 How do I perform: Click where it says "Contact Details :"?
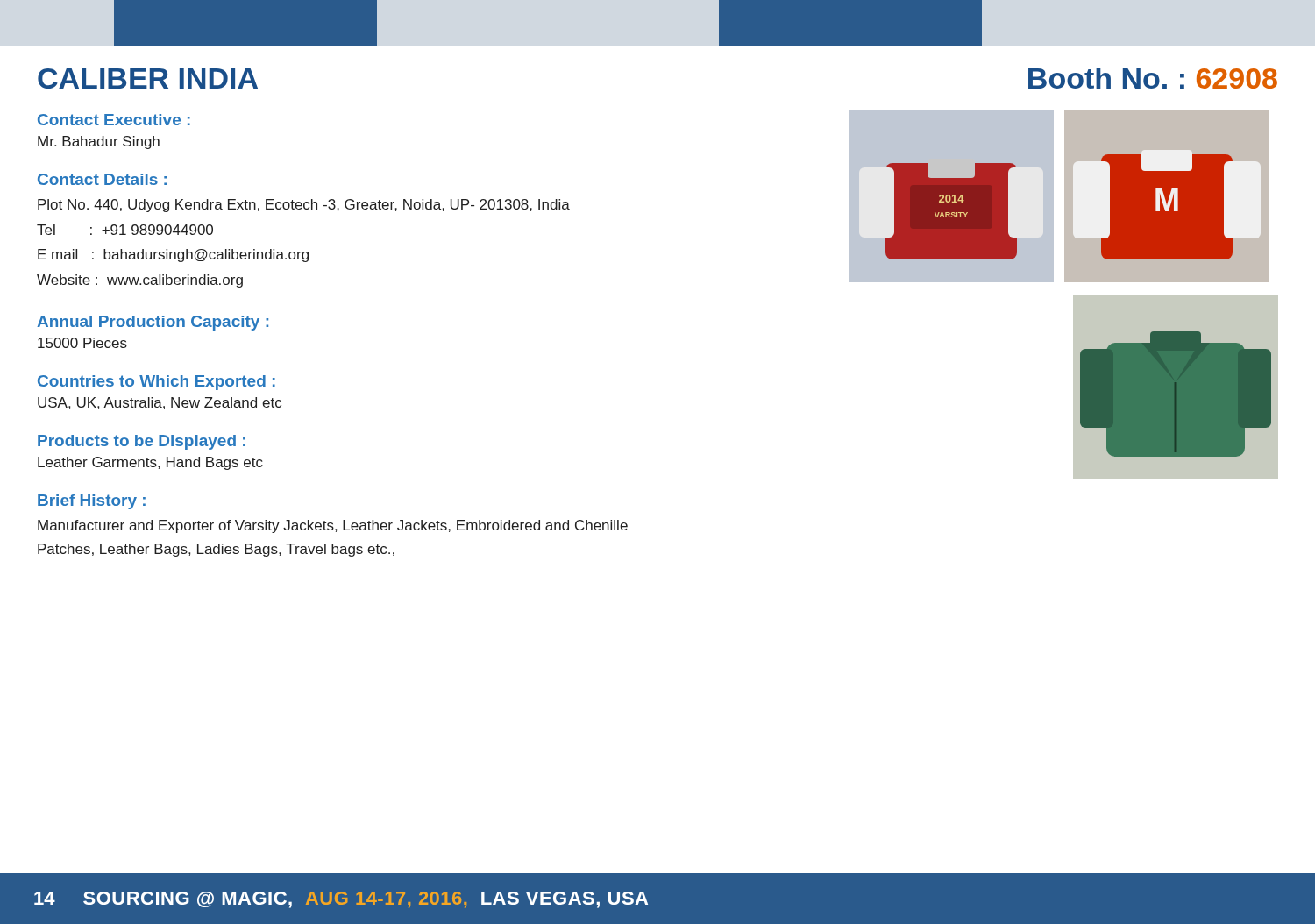pyautogui.click(x=103, y=179)
